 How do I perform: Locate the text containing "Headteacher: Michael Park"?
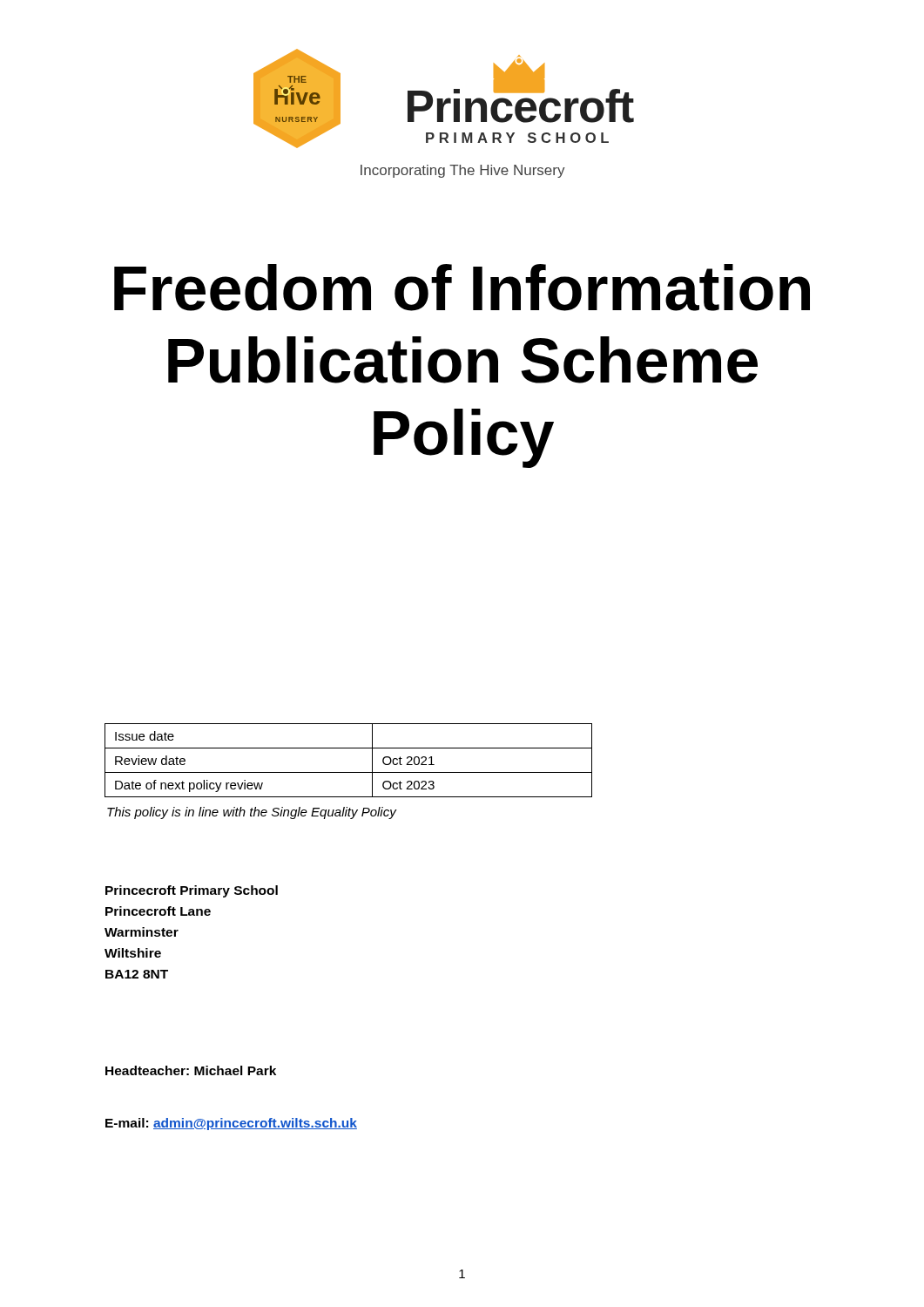tap(190, 1070)
